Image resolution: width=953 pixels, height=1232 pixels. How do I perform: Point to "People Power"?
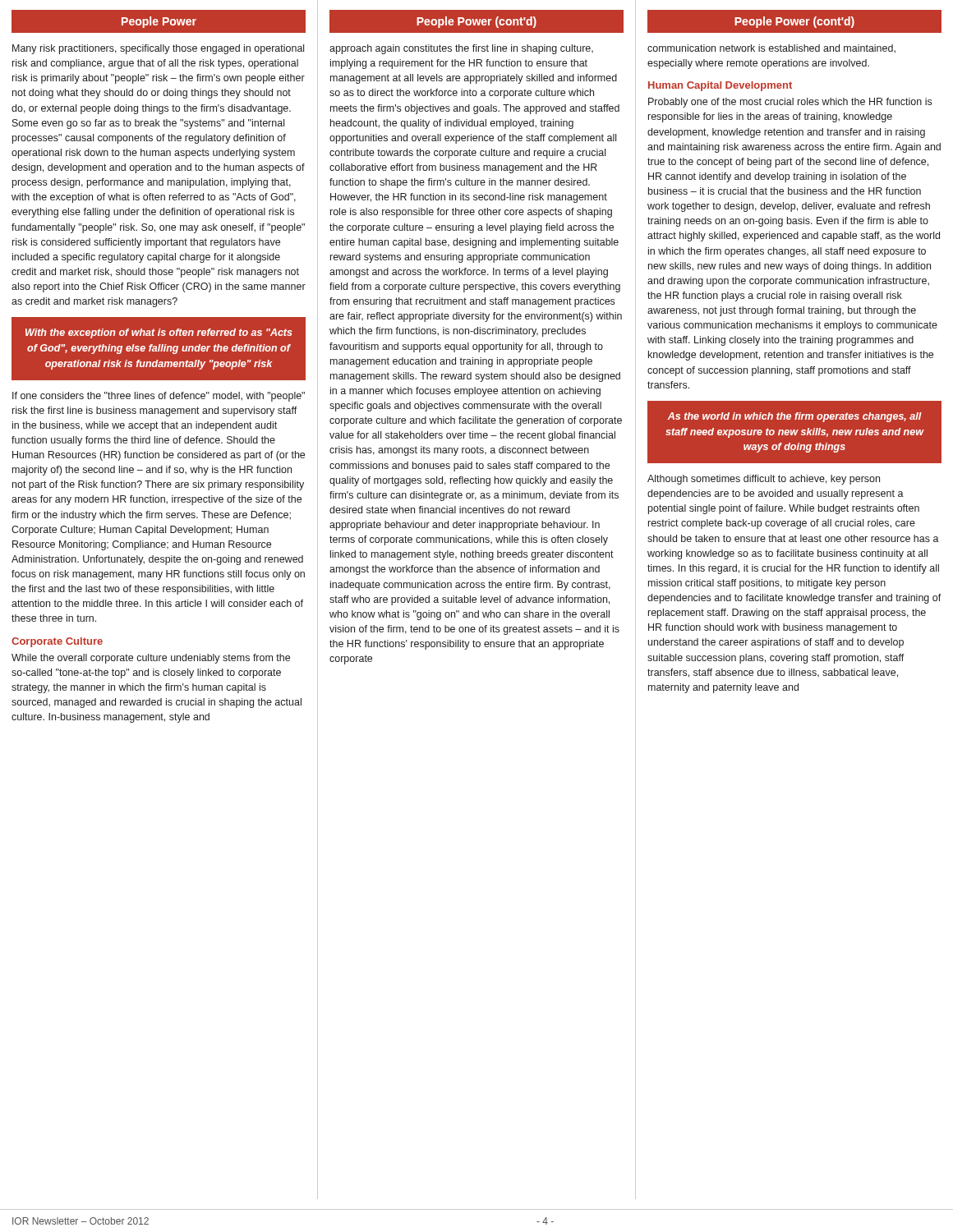(x=159, y=21)
